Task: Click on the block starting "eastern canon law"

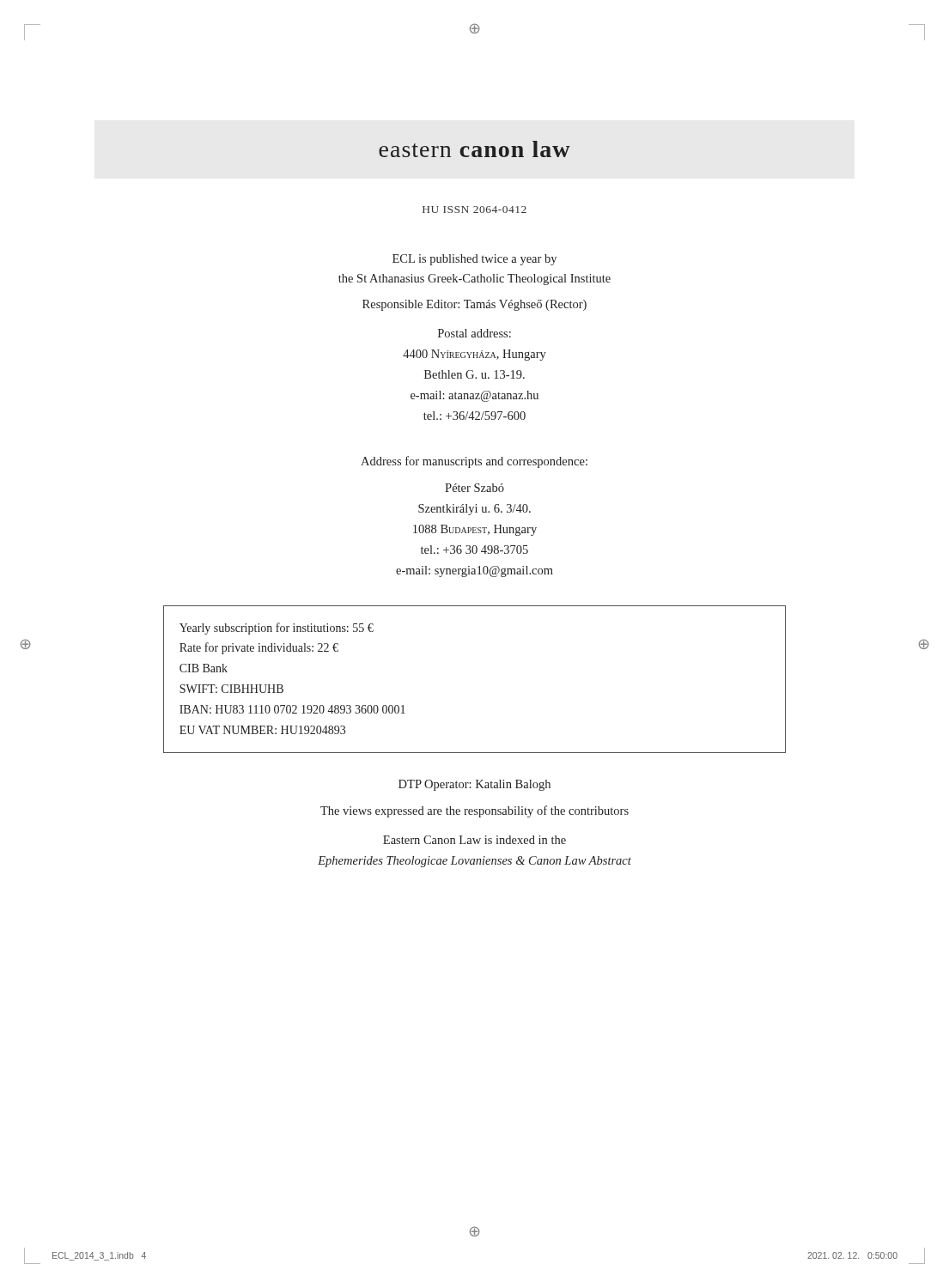Action: 474,149
